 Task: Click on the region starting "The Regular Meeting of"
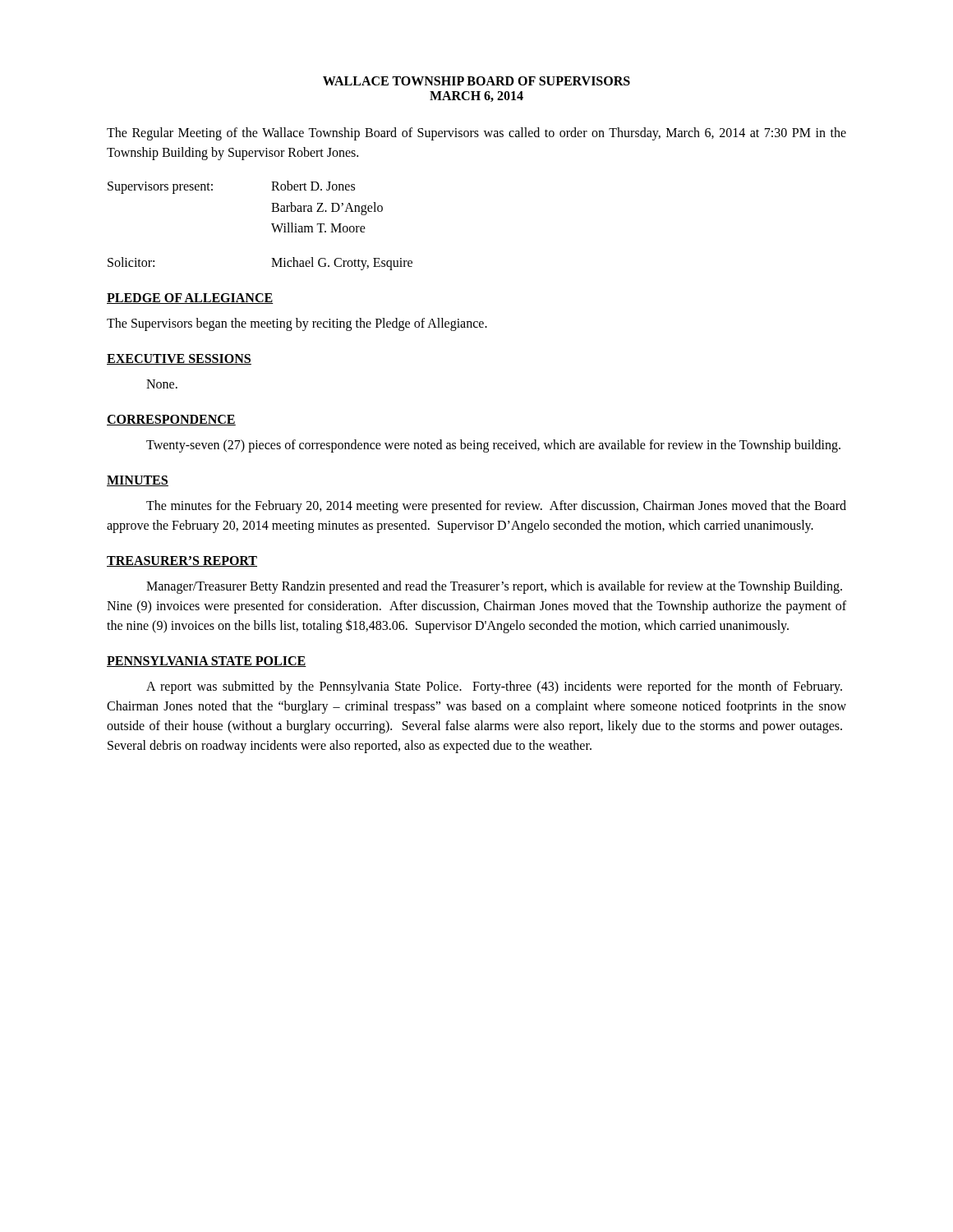[x=476, y=142]
